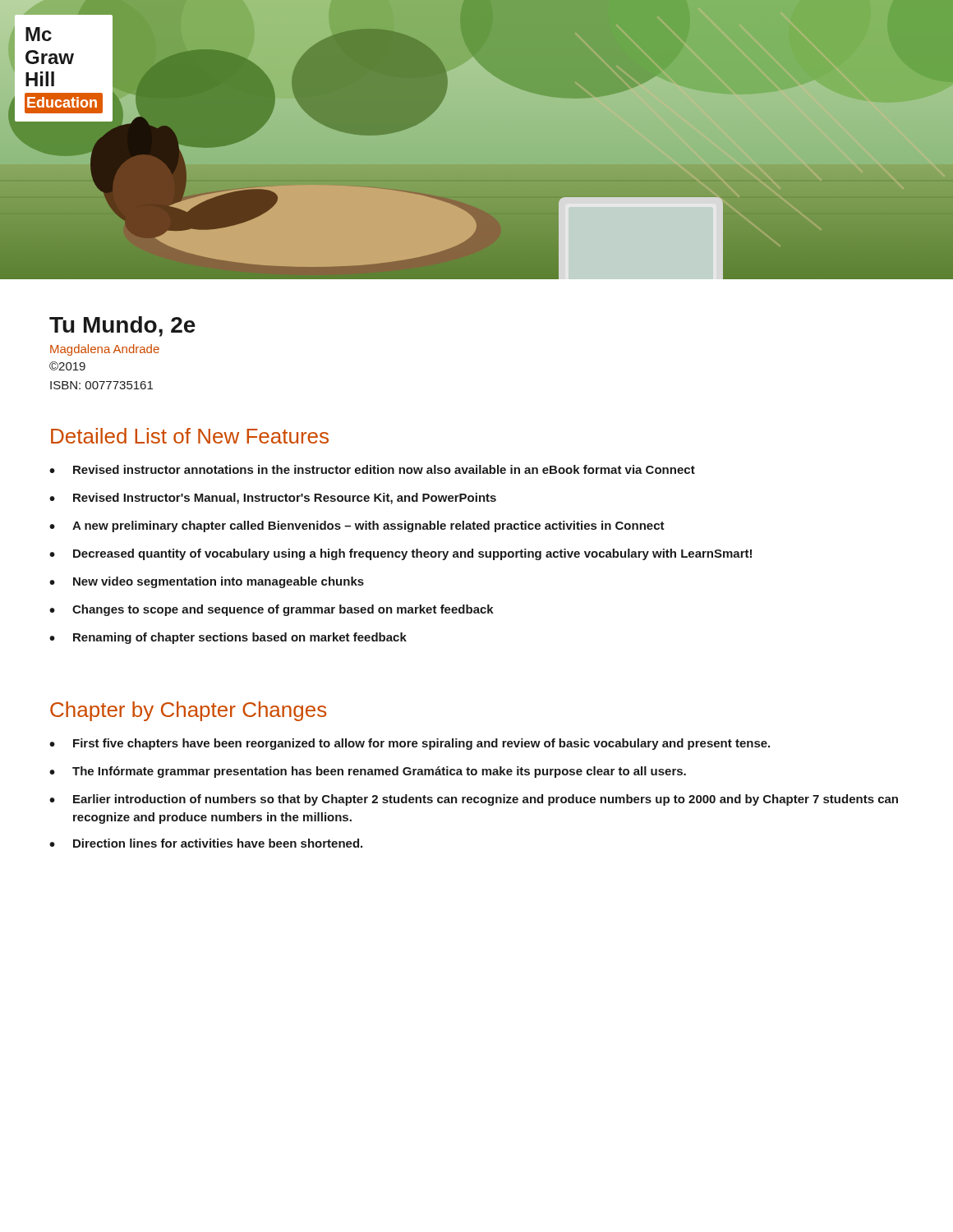Point to "• New video segmentation into manageable chunks"
The height and width of the screenshot is (1232, 953).
point(207,582)
